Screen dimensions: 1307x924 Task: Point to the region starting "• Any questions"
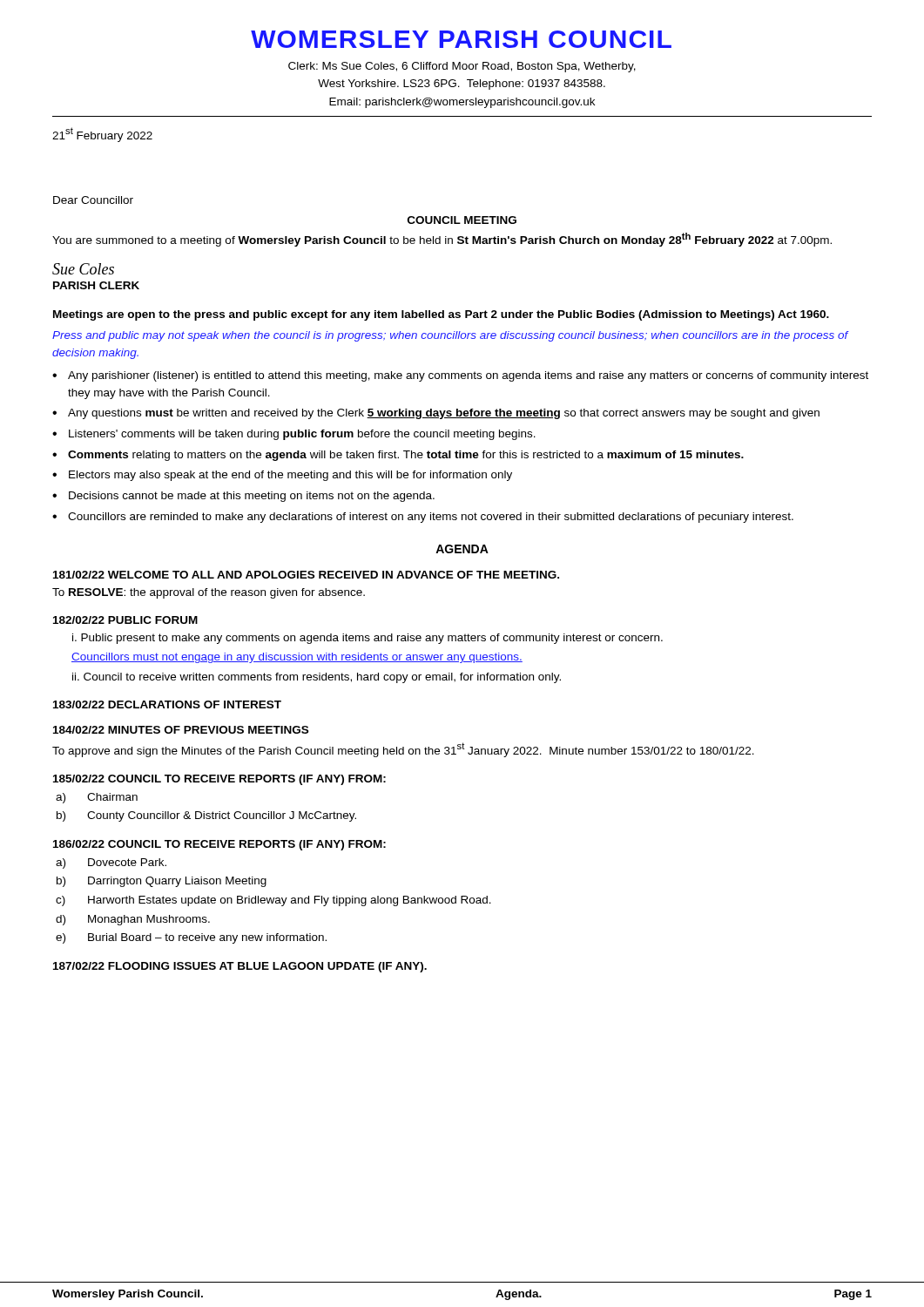pos(462,413)
